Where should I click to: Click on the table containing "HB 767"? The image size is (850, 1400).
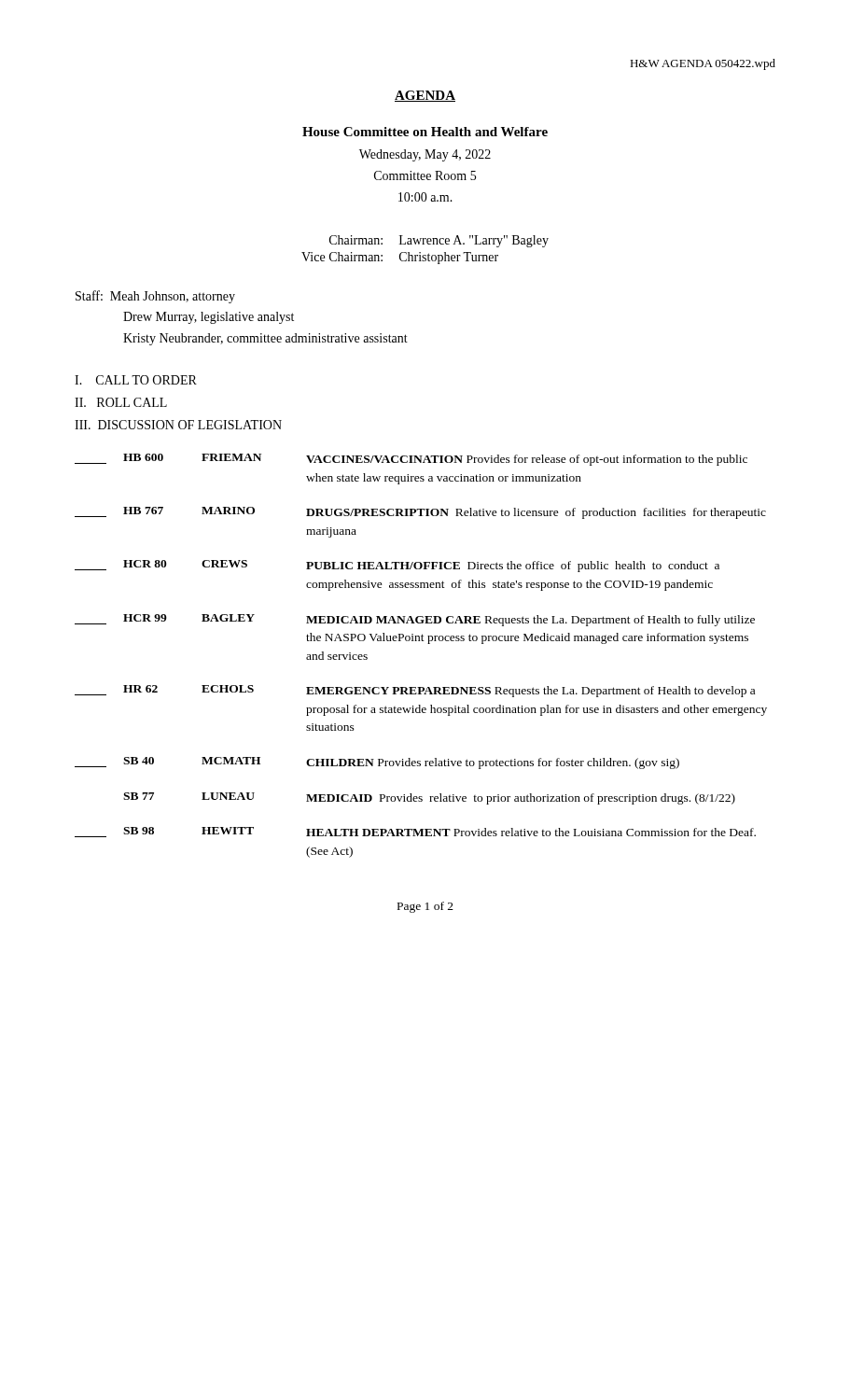coord(425,660)
